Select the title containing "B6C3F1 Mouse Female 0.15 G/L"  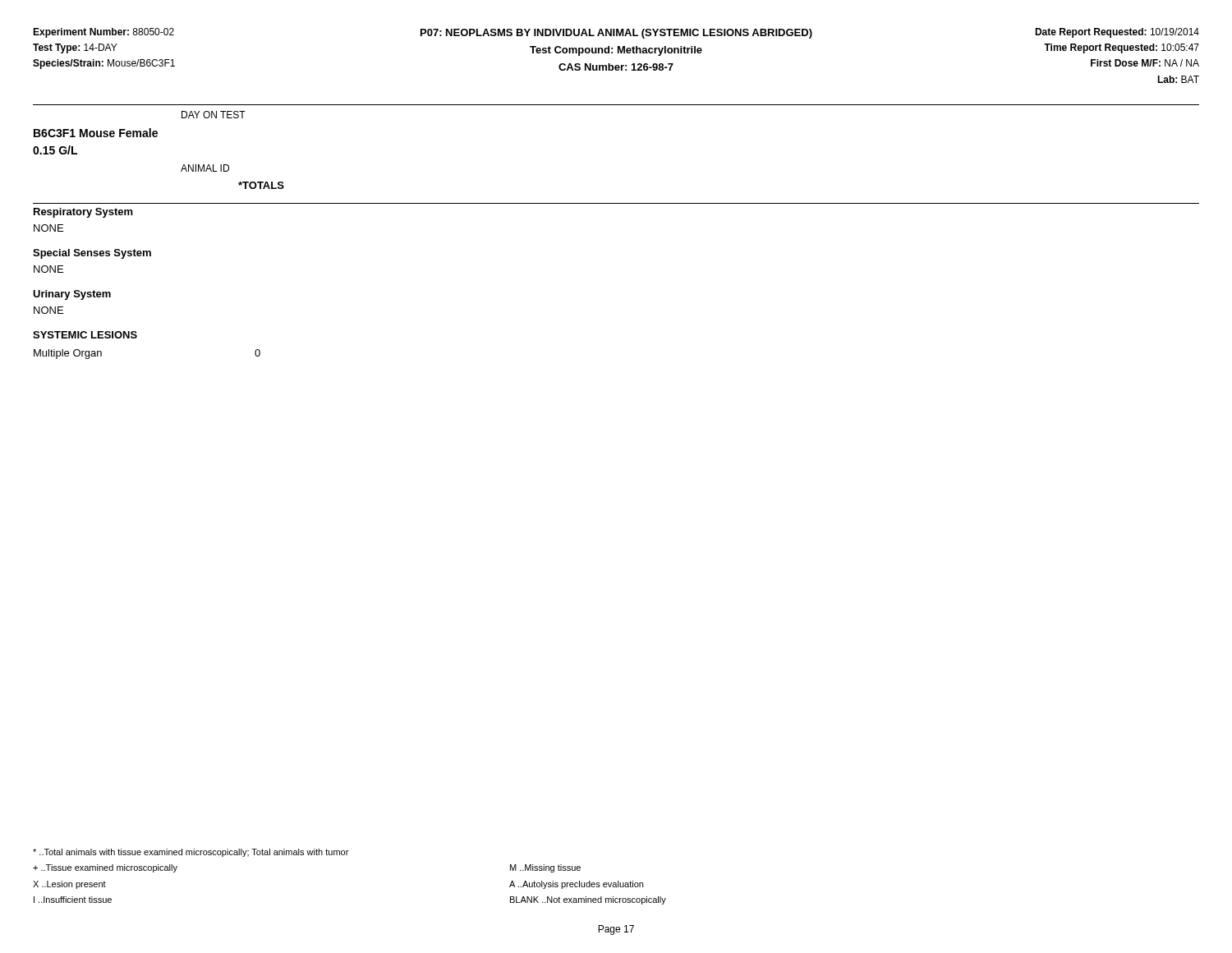(x=95, y=142)
